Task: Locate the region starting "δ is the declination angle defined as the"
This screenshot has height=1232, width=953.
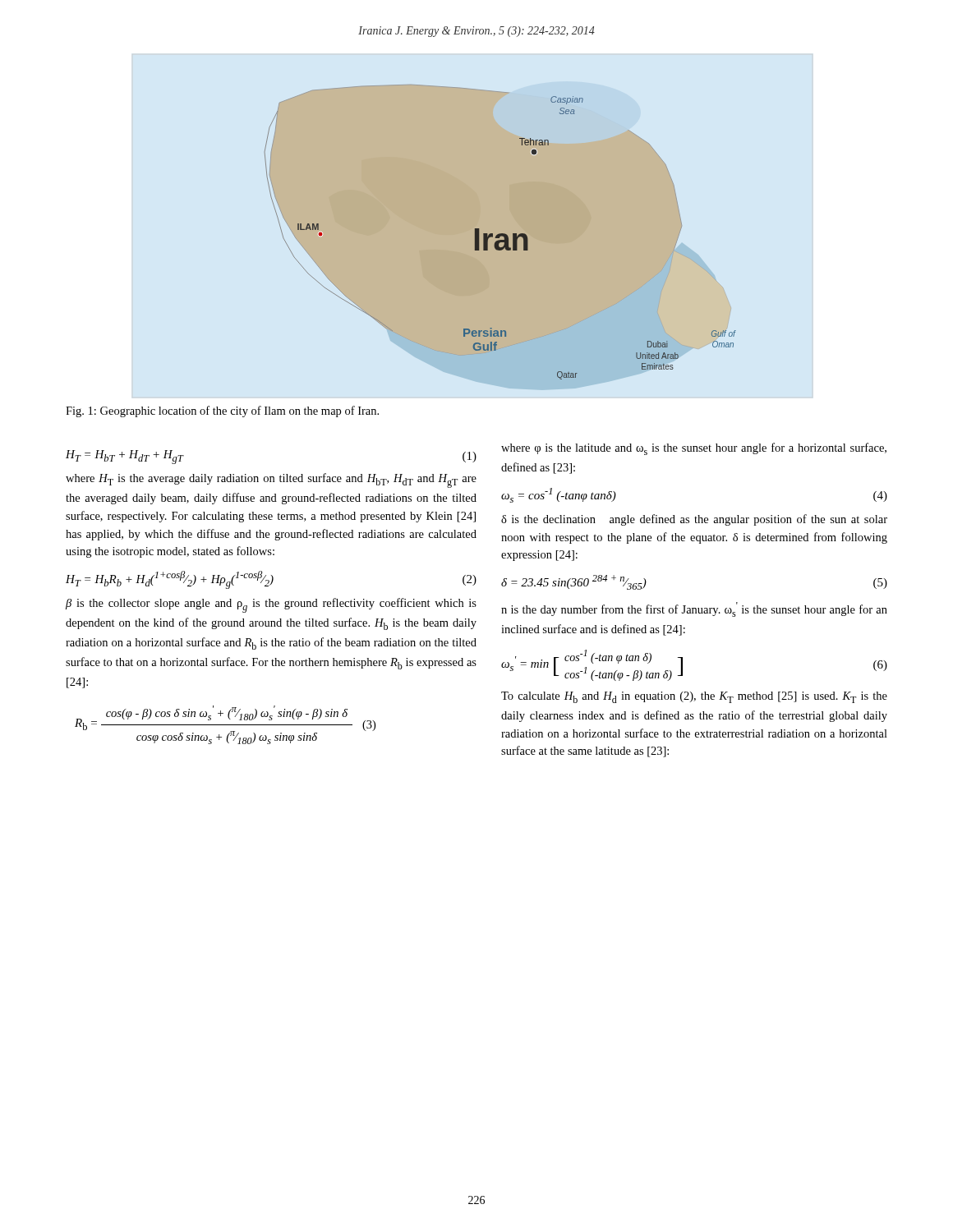Action: (694, 537)
